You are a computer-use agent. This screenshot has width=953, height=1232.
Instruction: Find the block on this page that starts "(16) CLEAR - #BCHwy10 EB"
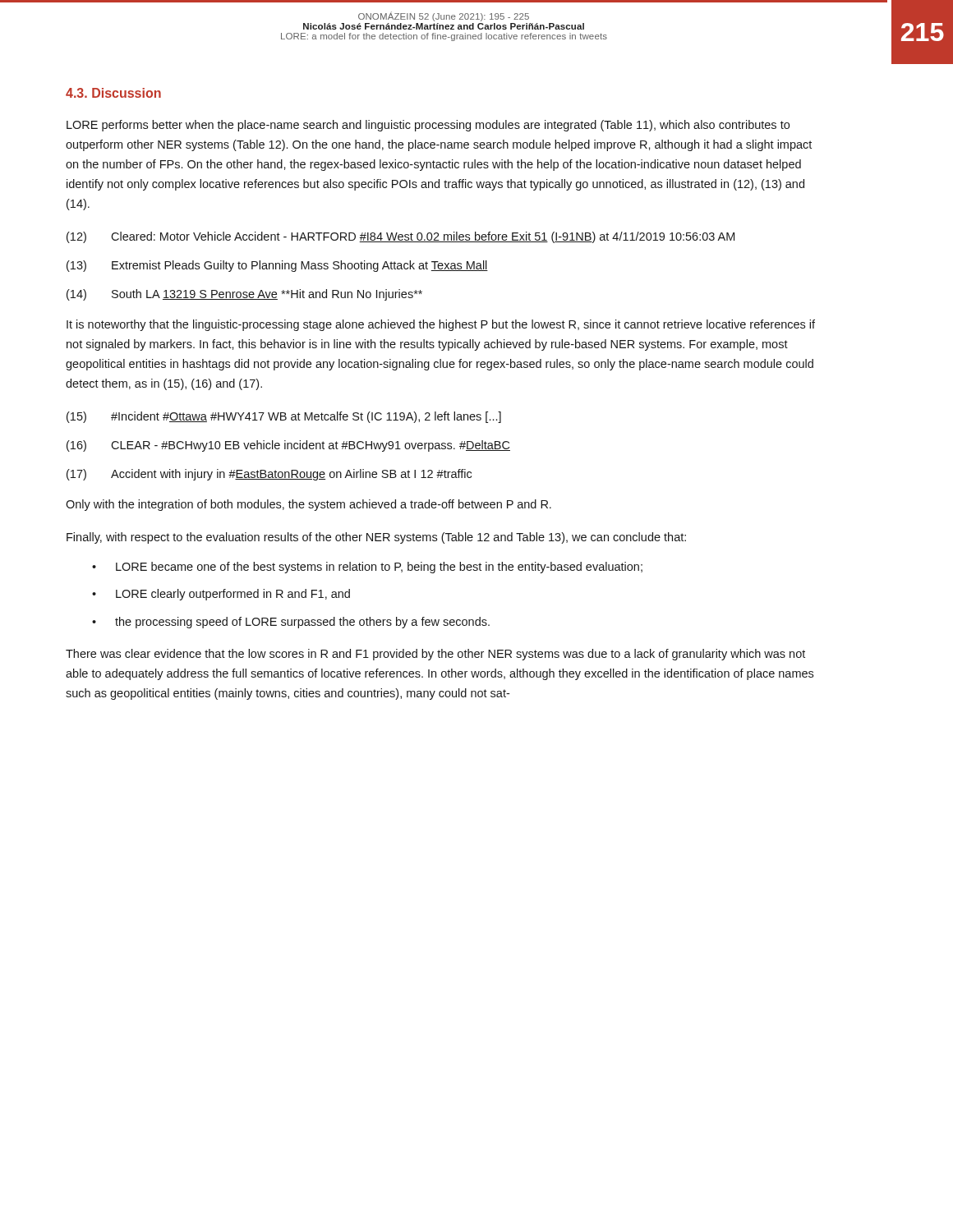288,446
